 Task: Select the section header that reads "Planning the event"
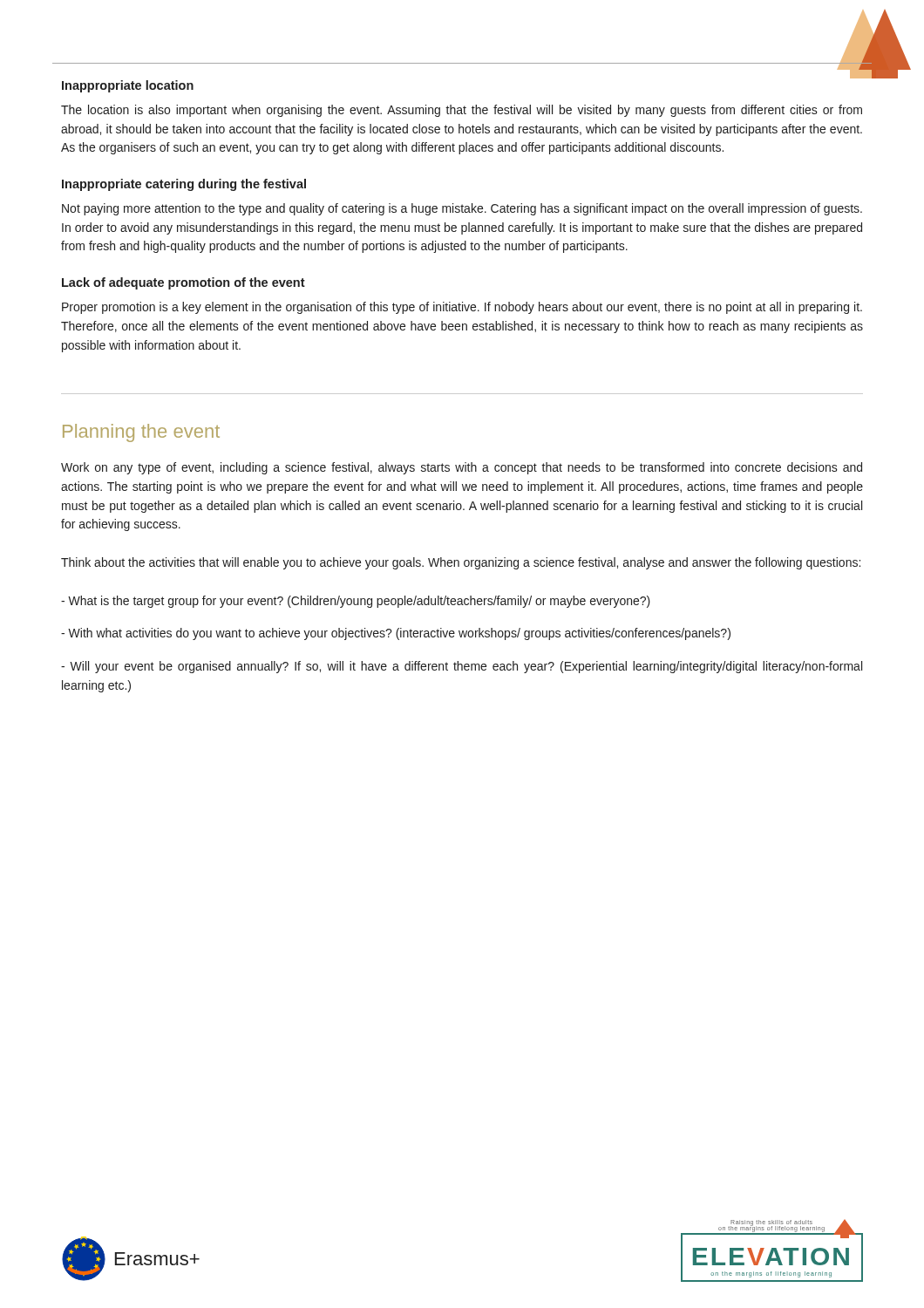pos(140,431)
